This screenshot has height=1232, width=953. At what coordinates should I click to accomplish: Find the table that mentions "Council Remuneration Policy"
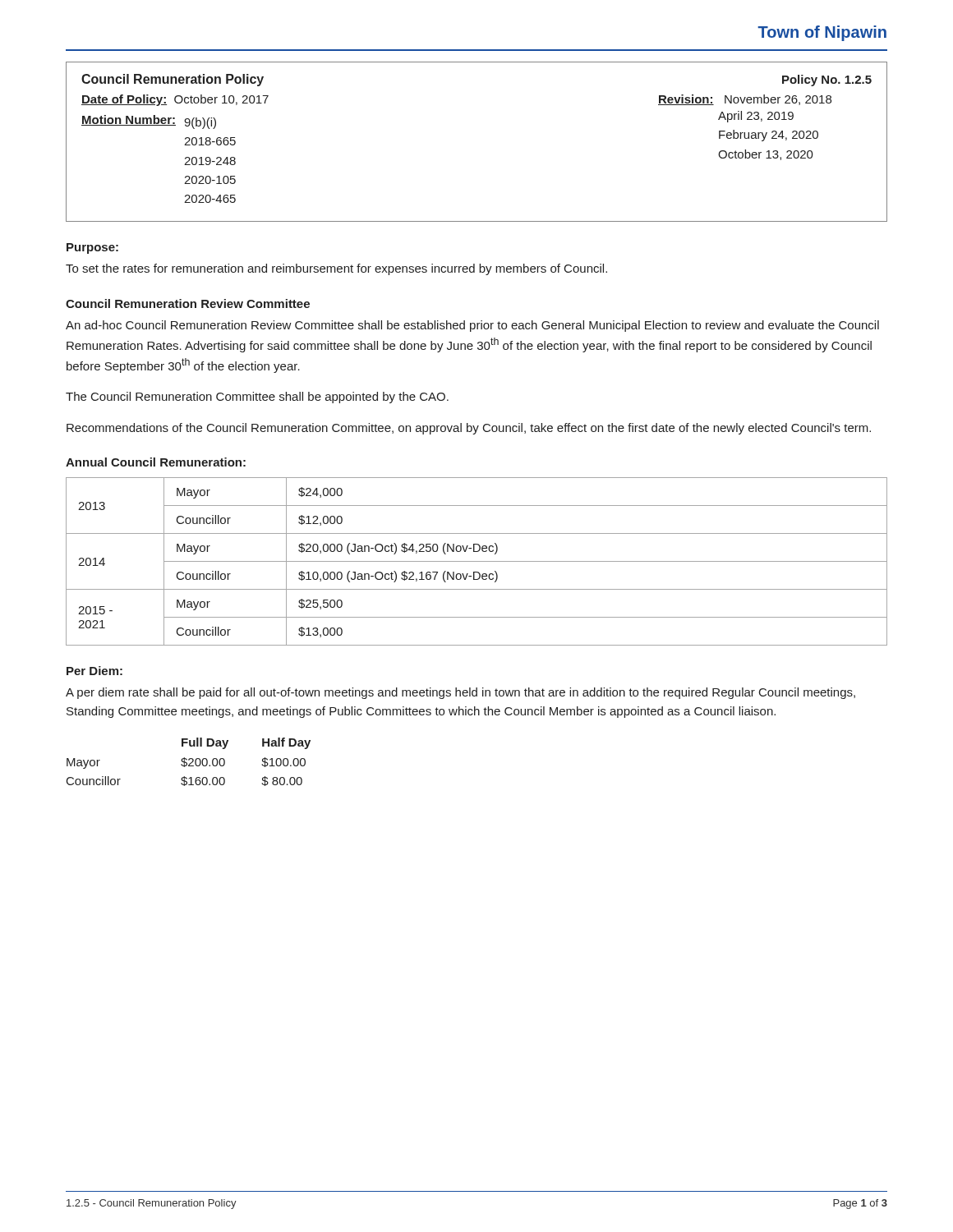coord(476,142)
